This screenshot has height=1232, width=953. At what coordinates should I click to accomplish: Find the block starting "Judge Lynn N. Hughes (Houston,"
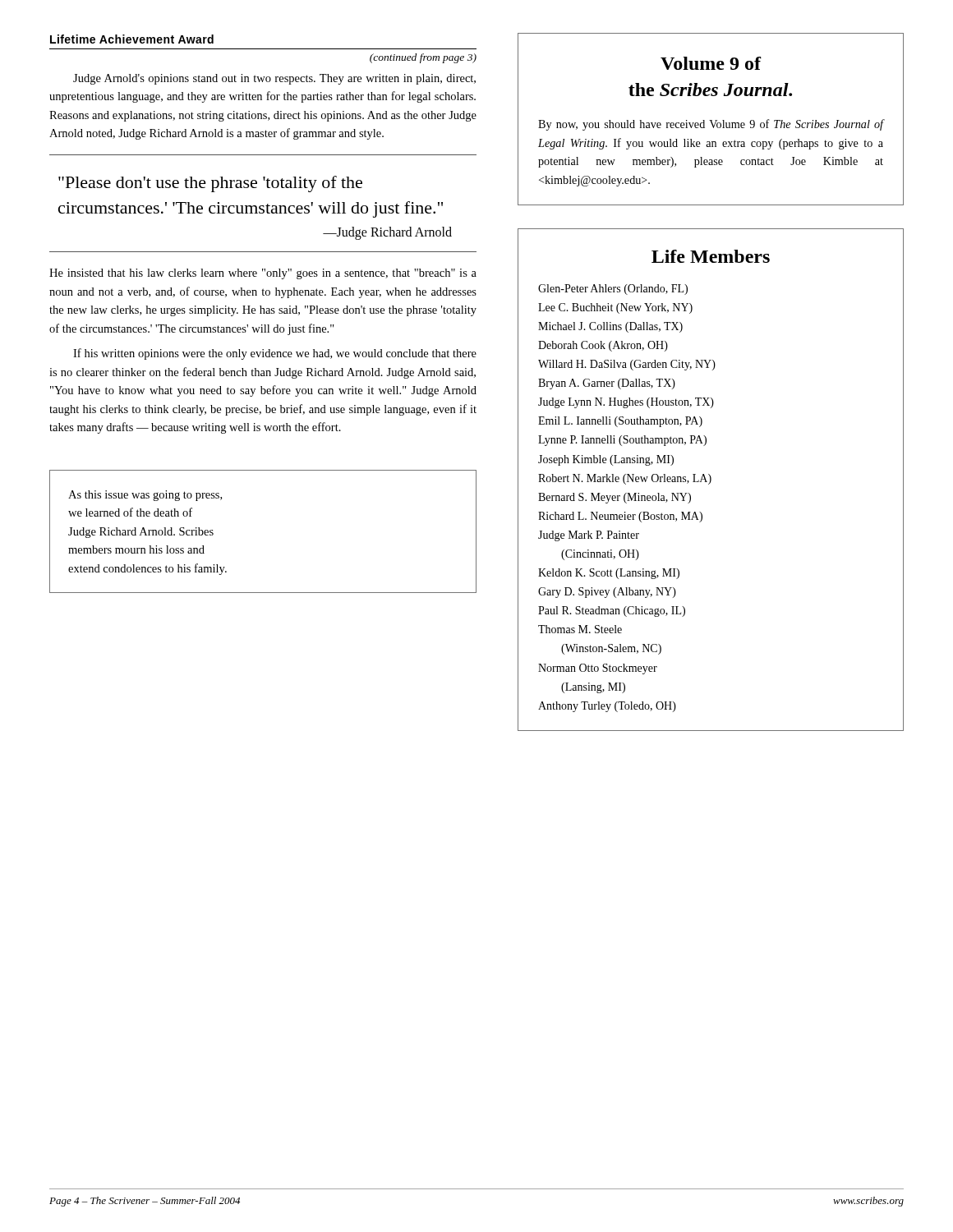pos(626,402)
